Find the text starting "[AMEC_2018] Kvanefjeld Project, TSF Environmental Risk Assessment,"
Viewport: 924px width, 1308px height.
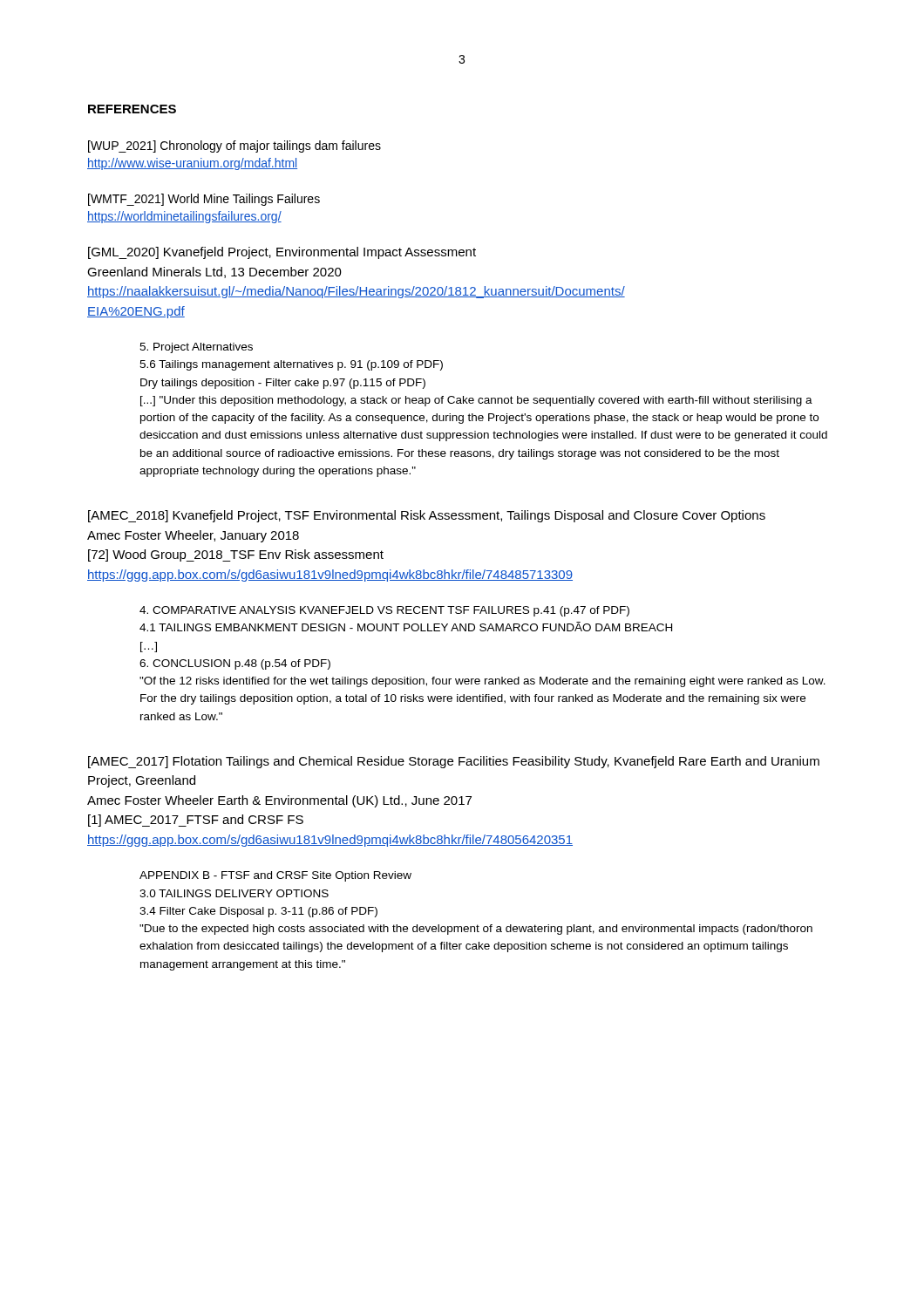point(427,516)
